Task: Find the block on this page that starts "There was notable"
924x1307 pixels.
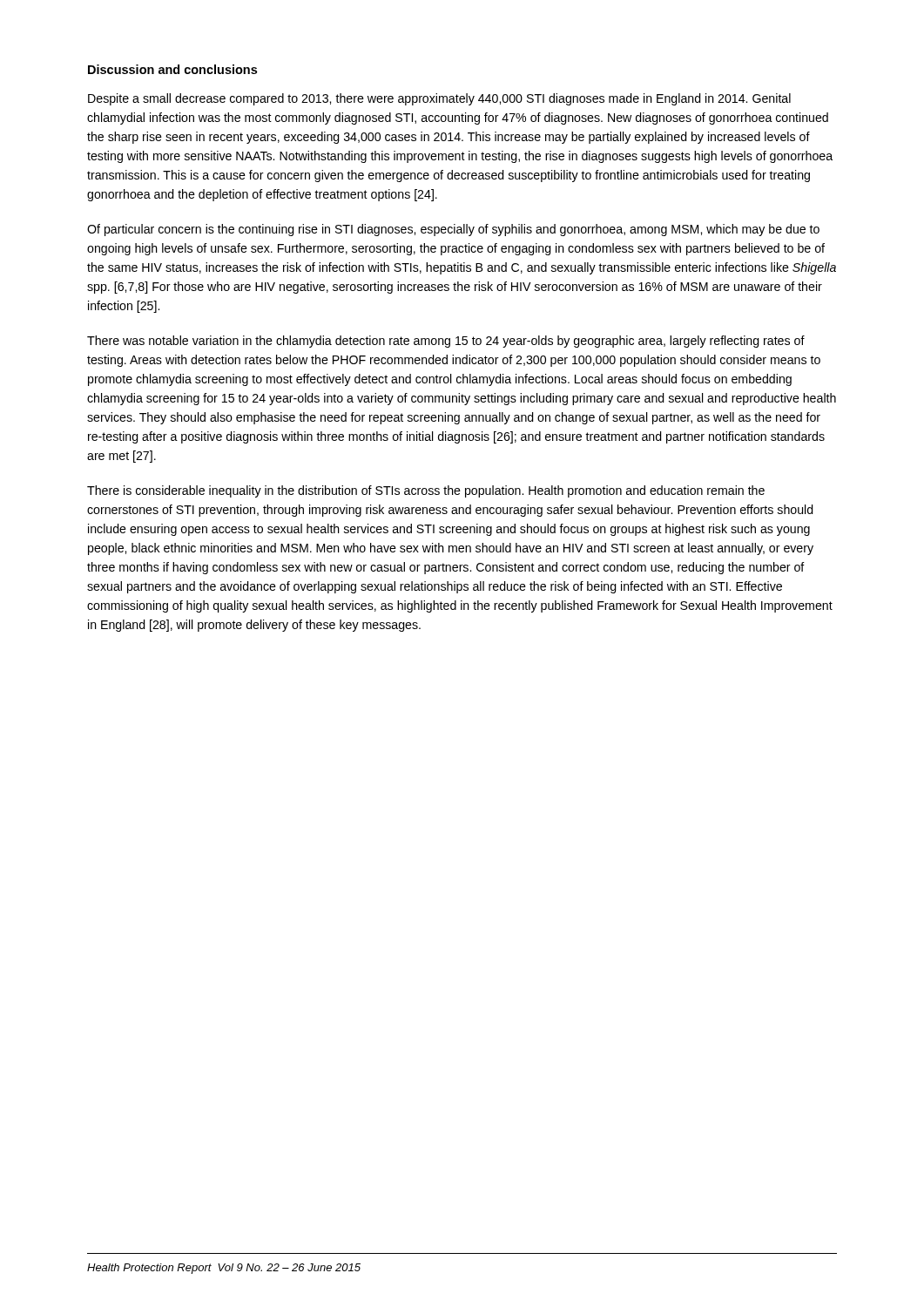Action: 462,398
